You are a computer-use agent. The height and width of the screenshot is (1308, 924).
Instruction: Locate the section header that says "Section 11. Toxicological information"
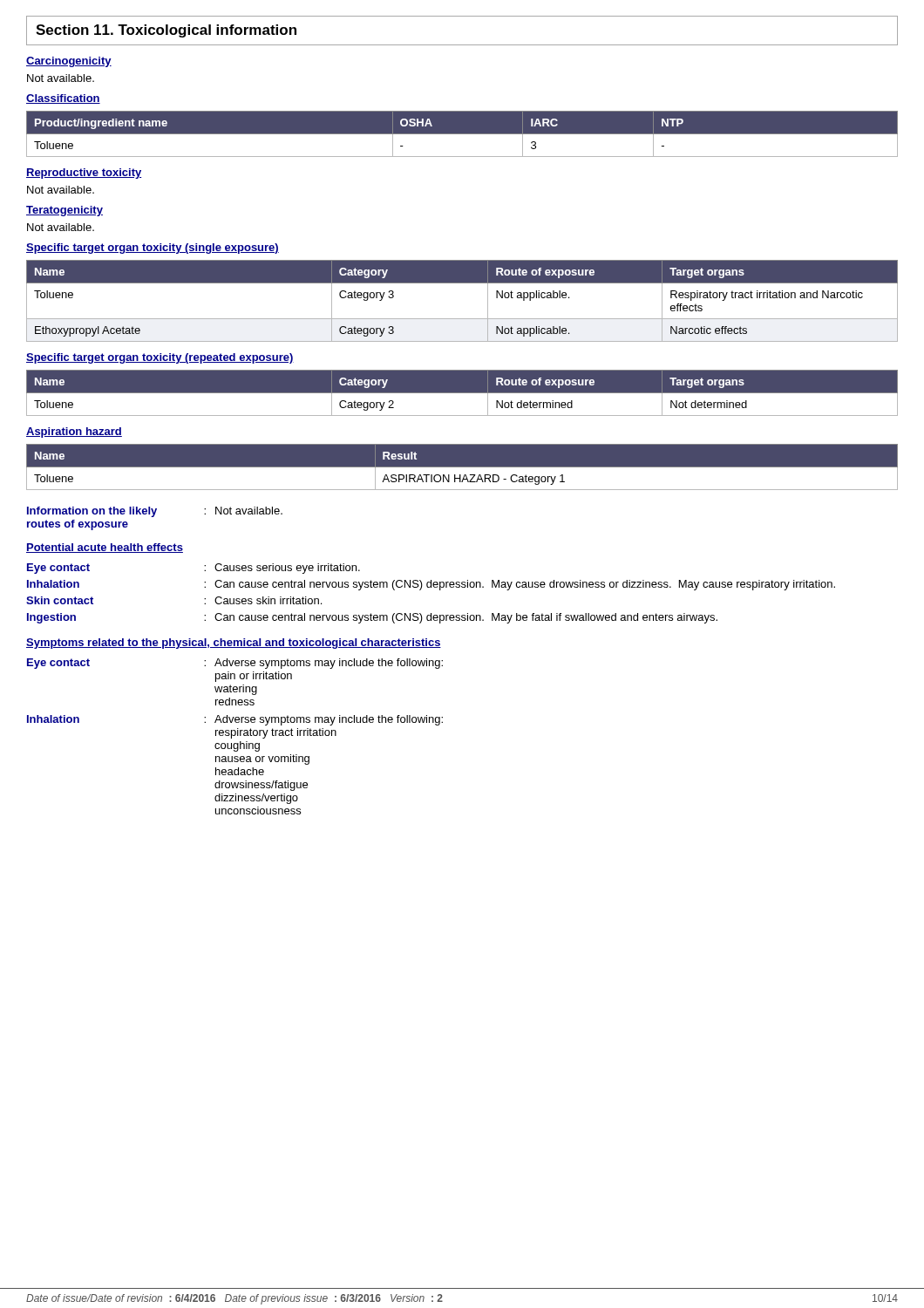click(x=167, y=30)
